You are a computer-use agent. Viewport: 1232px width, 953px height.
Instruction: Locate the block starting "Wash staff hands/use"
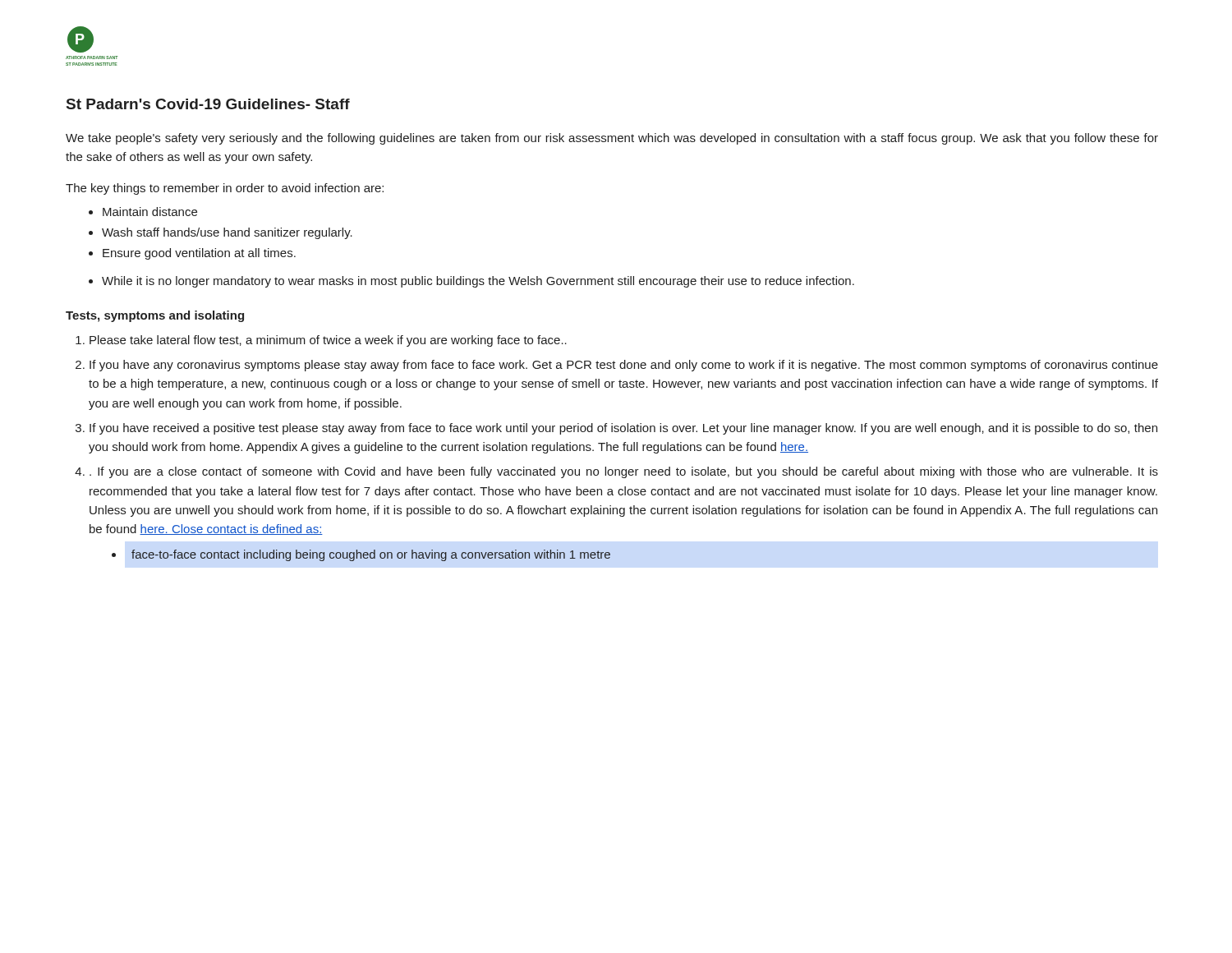point(227,233)
